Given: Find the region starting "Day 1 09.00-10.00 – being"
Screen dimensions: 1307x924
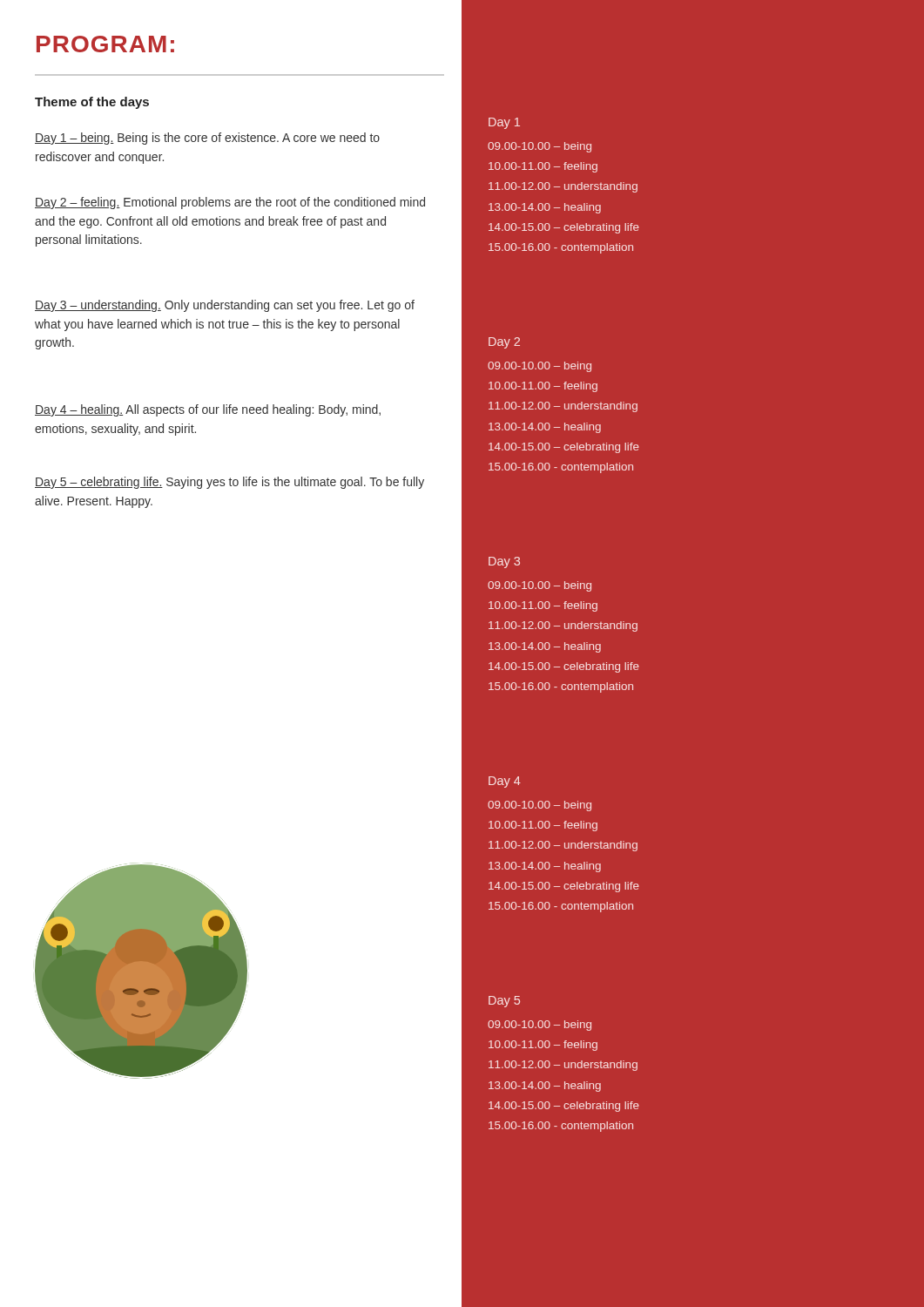Looking at the screenshot, I should [x=504, y=123].
